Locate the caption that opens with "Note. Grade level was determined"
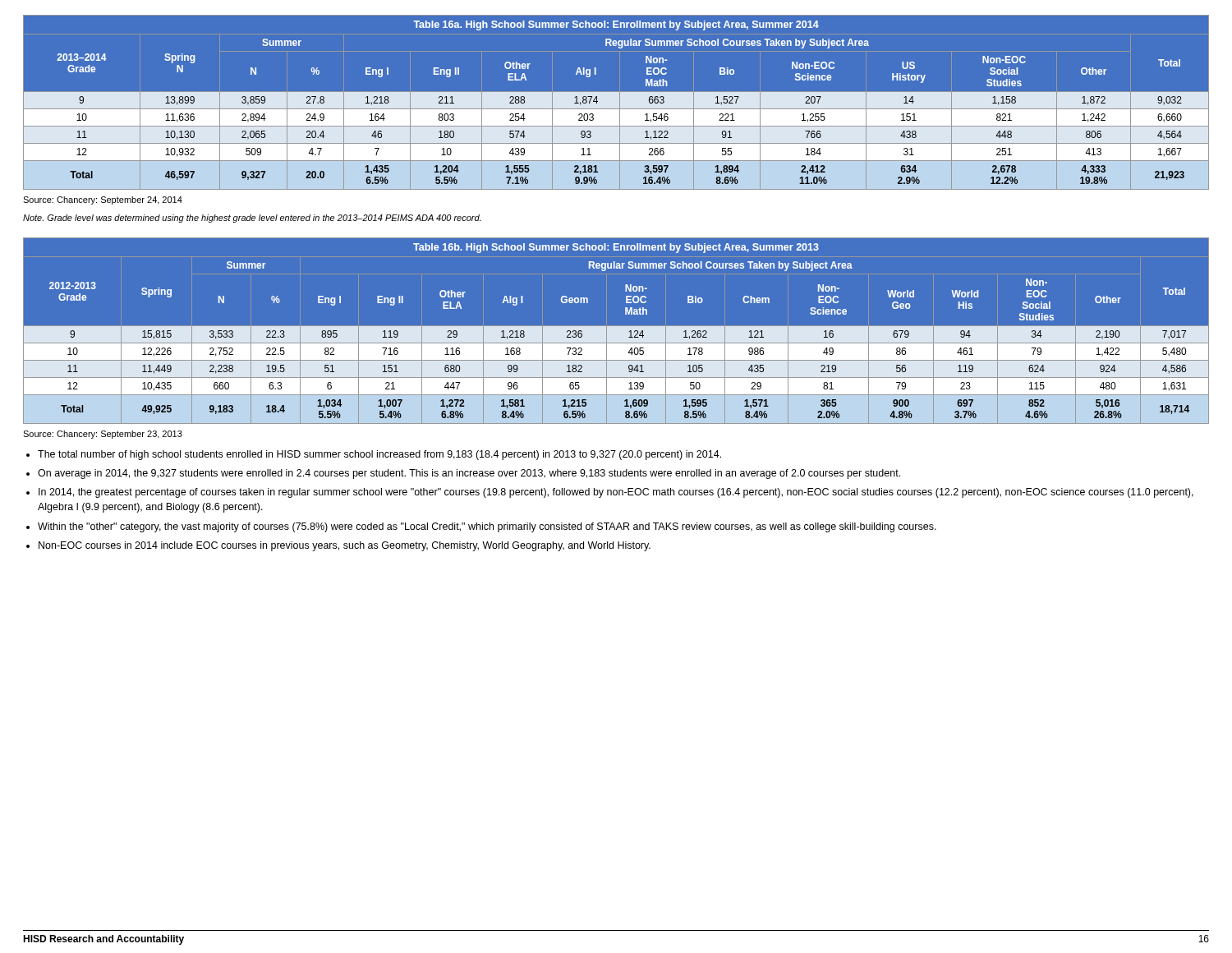1232x953 pixels. [252, 218]
